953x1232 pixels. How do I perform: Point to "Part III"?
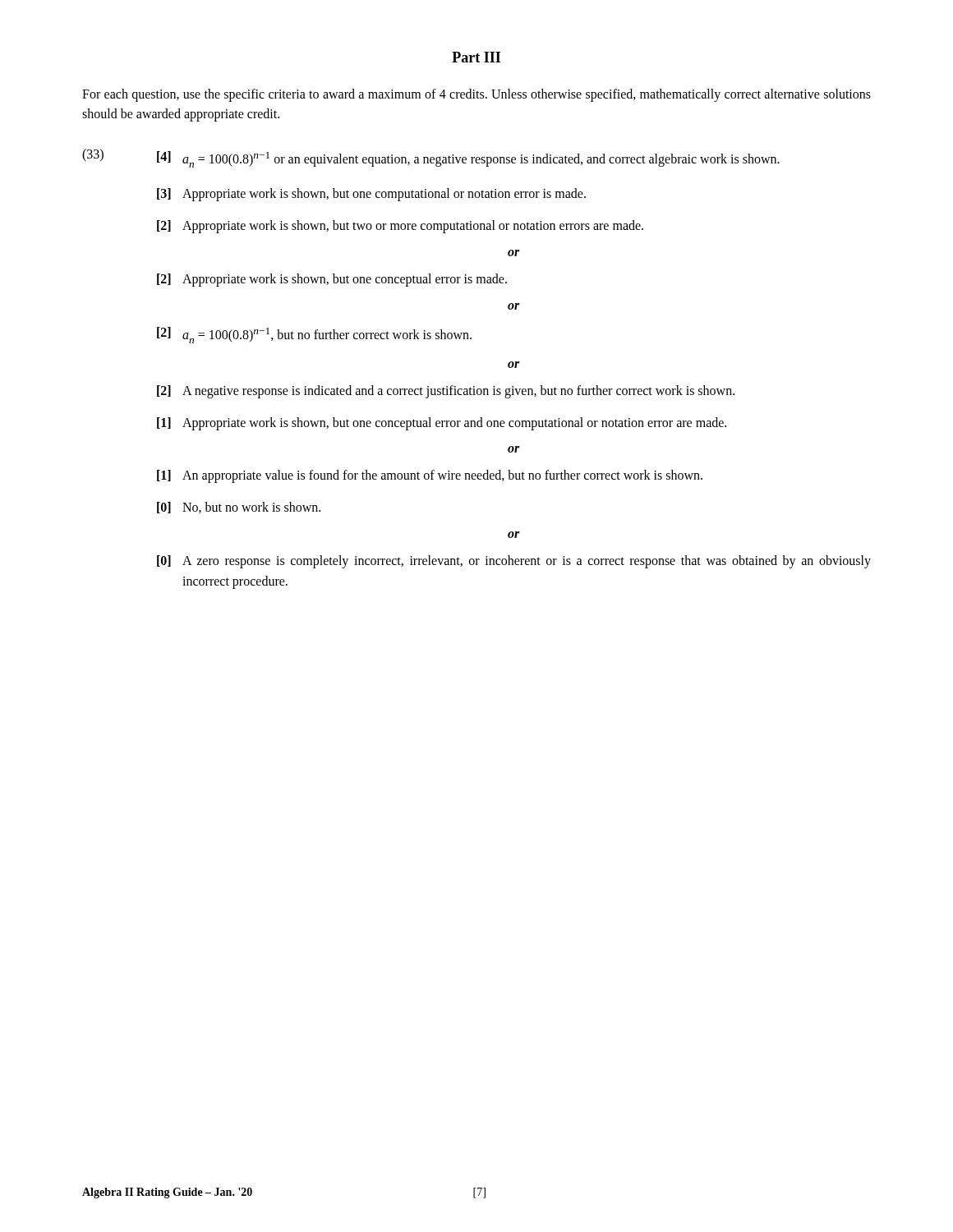coord(476,57)
